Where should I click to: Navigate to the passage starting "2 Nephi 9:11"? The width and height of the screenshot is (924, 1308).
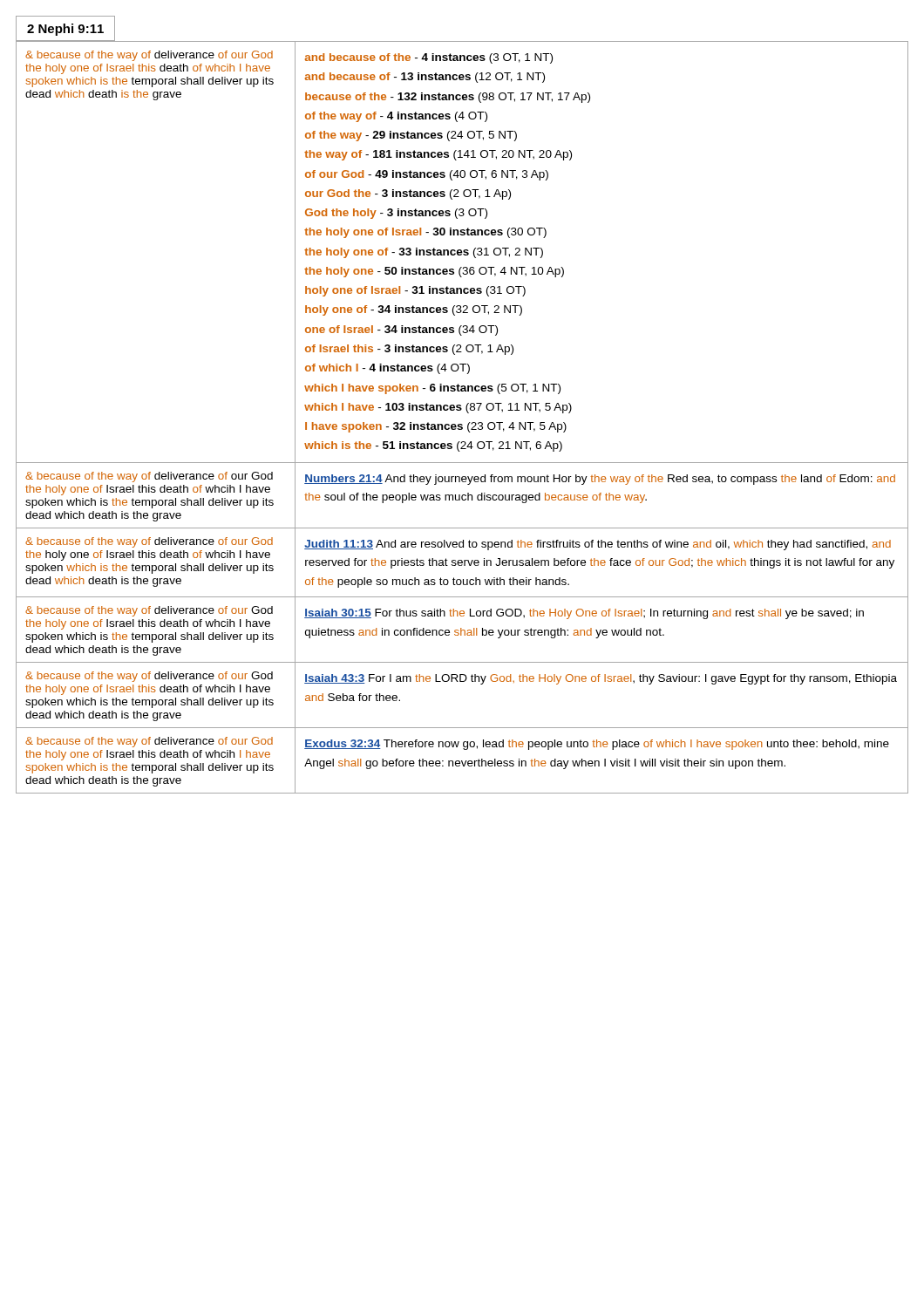click(x=66, y=28)
